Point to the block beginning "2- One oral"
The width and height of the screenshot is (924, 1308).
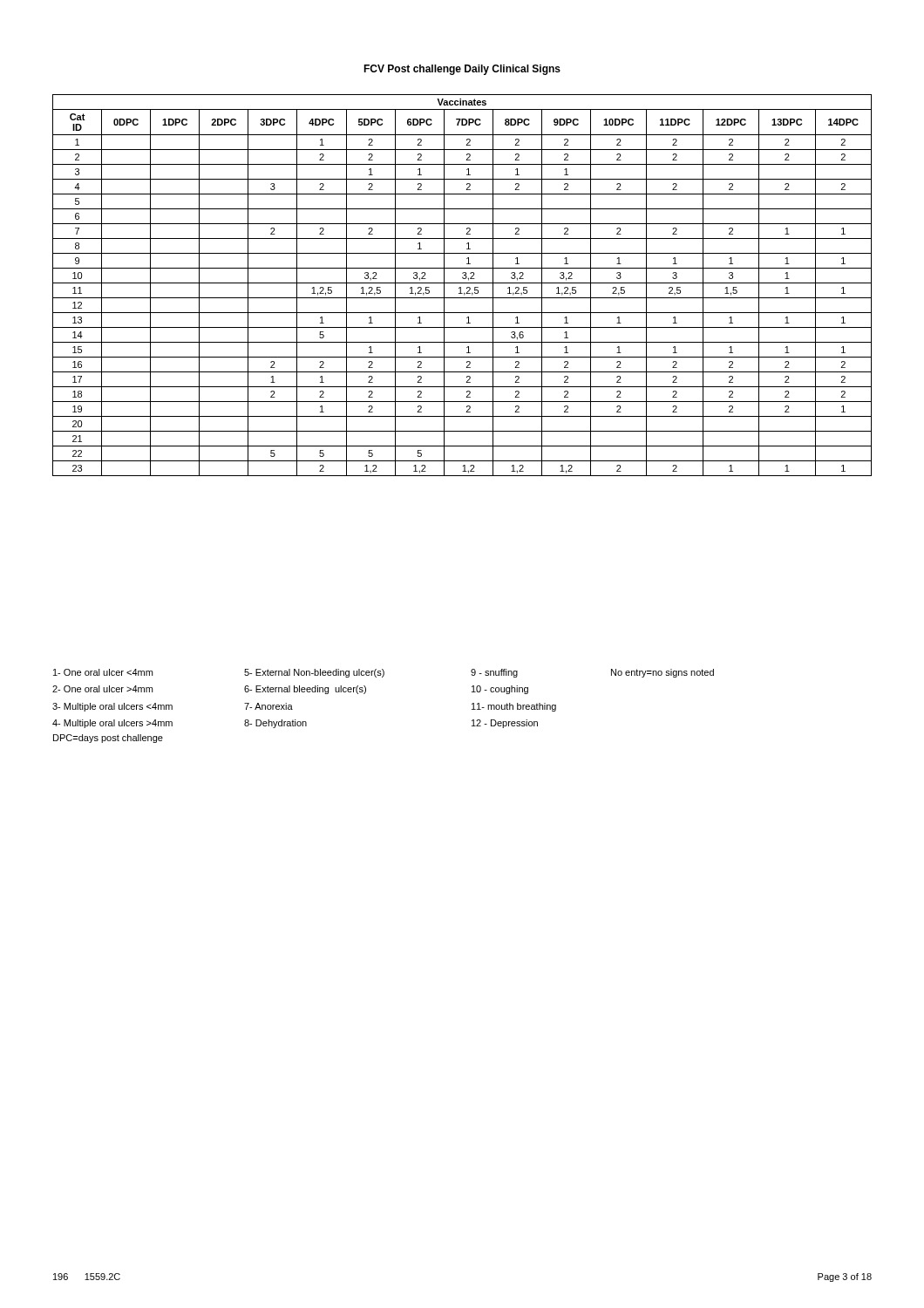pyautogui.click(x=103, y=689)
